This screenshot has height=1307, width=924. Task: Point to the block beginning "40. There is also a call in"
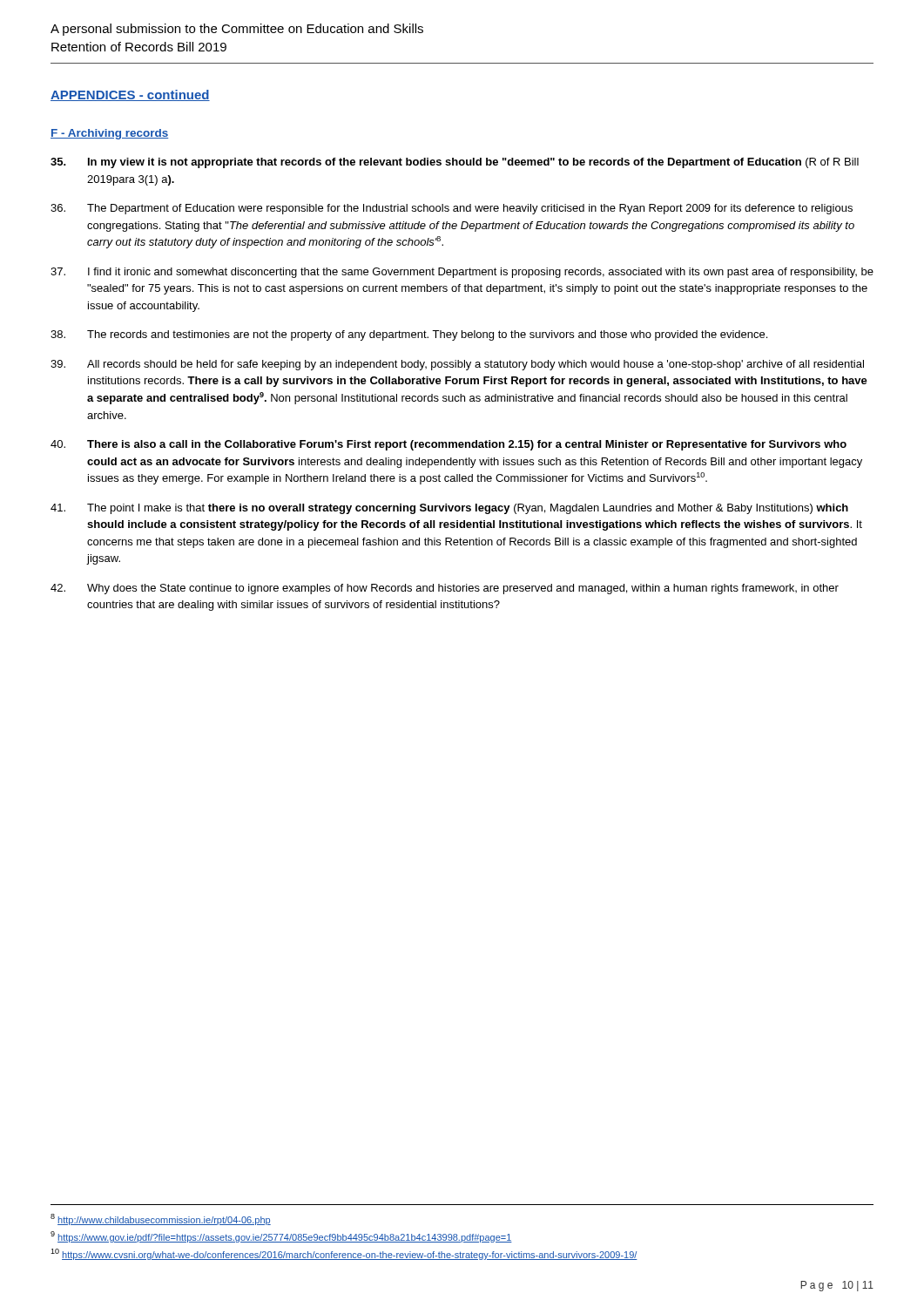(462, 461)
